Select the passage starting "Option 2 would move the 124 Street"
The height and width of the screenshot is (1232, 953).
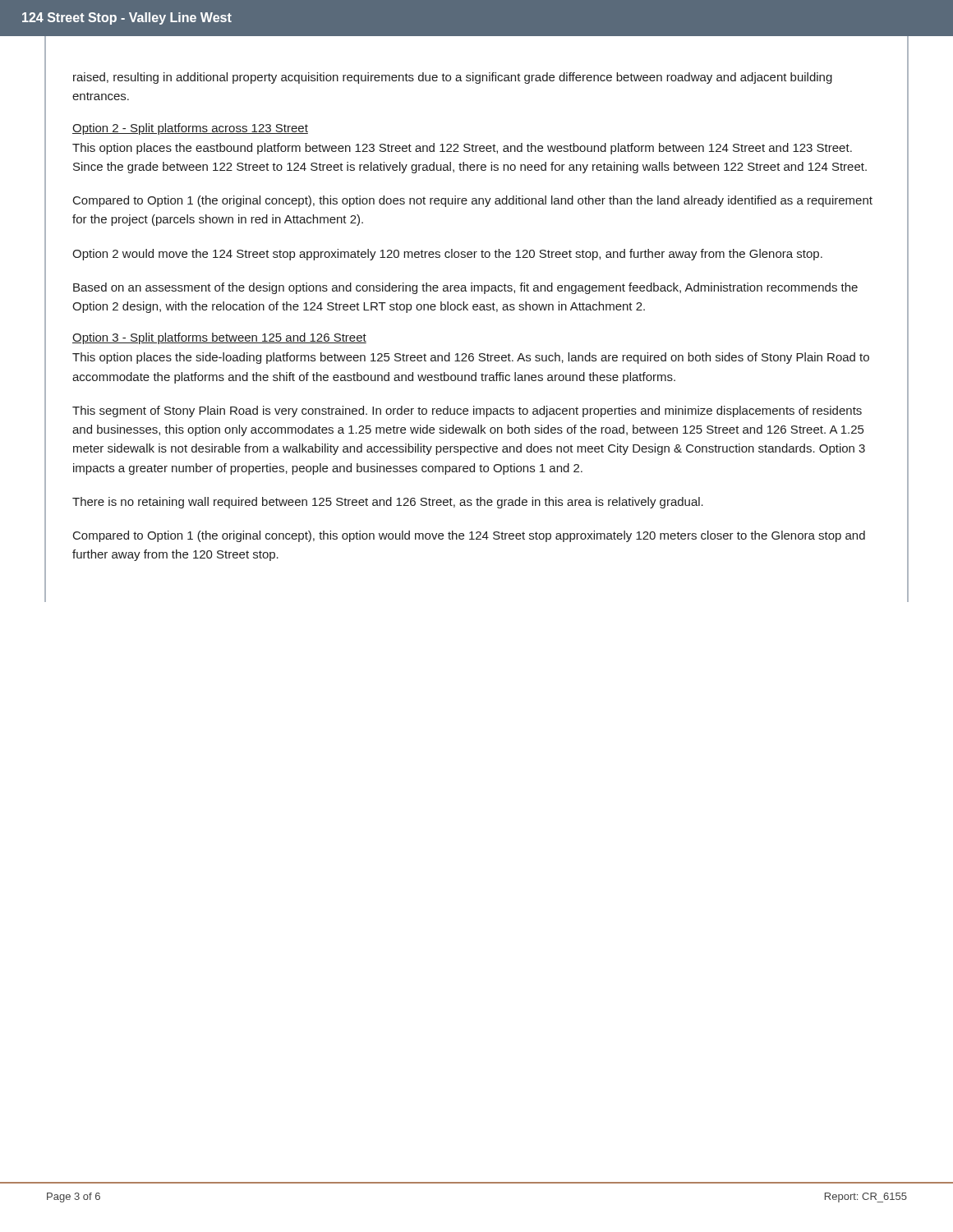448,253
